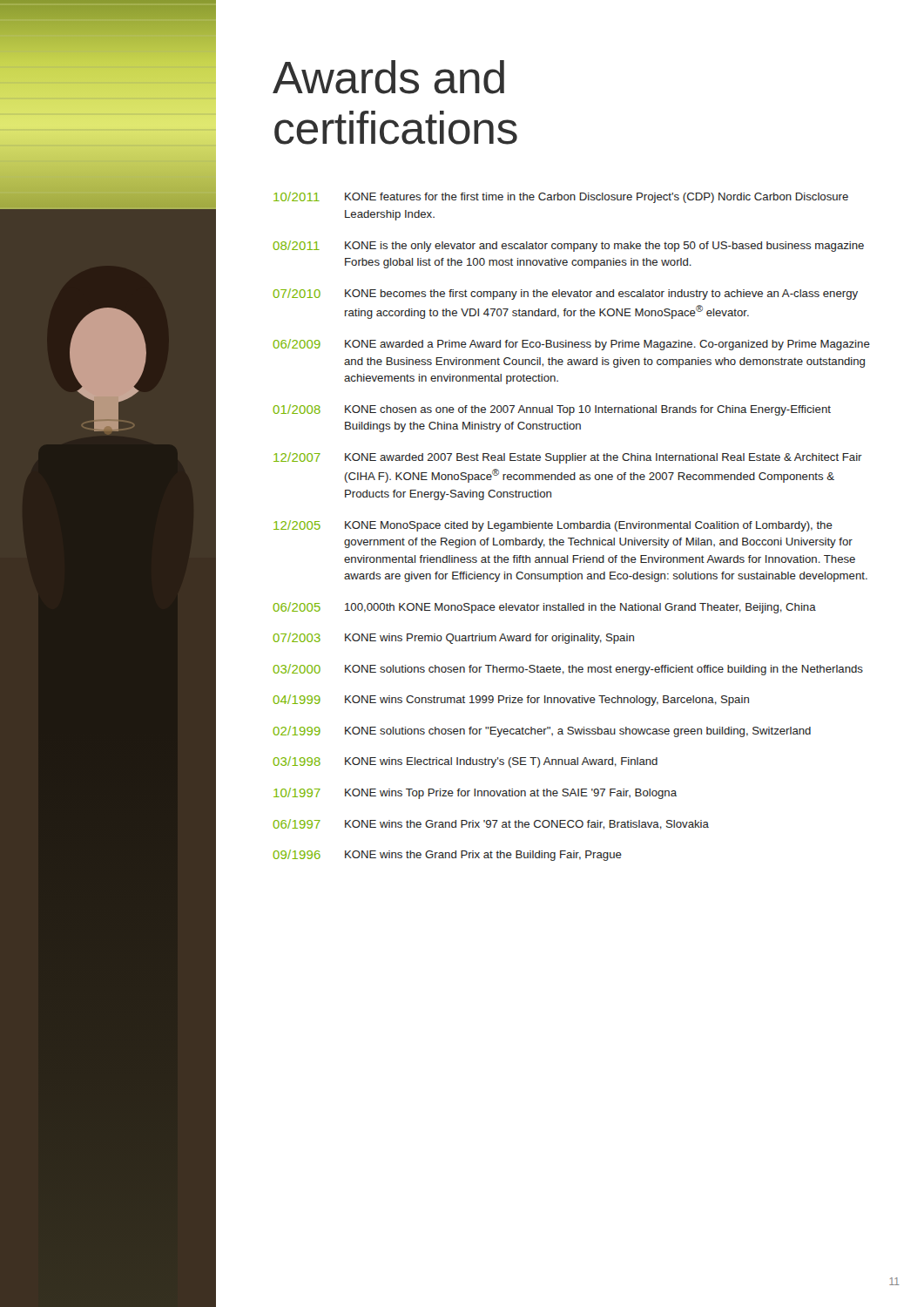Find the title containing "Awards andcertifications"
924x1307 pixels.
[x=388, y=77]
